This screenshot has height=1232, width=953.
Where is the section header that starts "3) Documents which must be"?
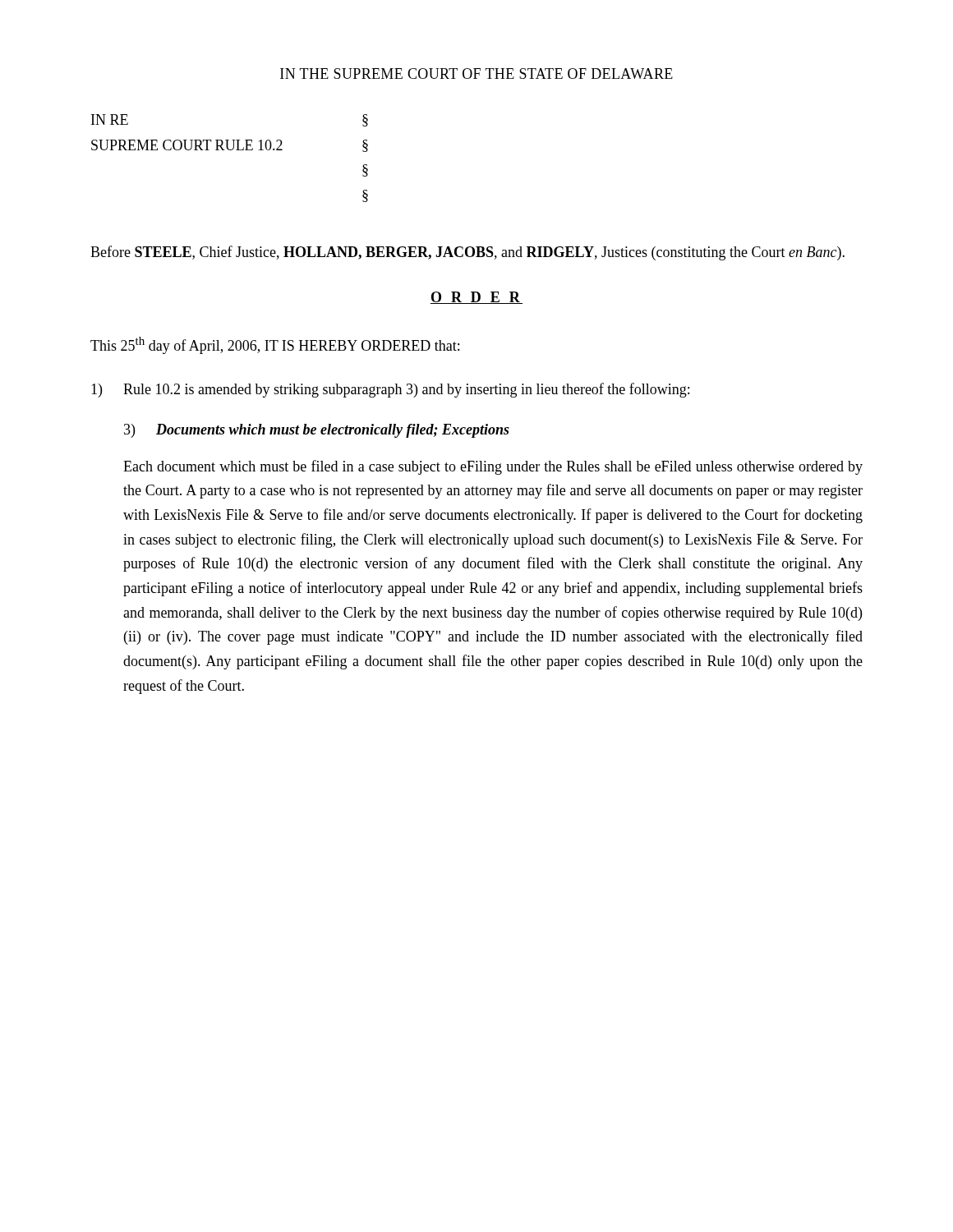coord(316,430)
